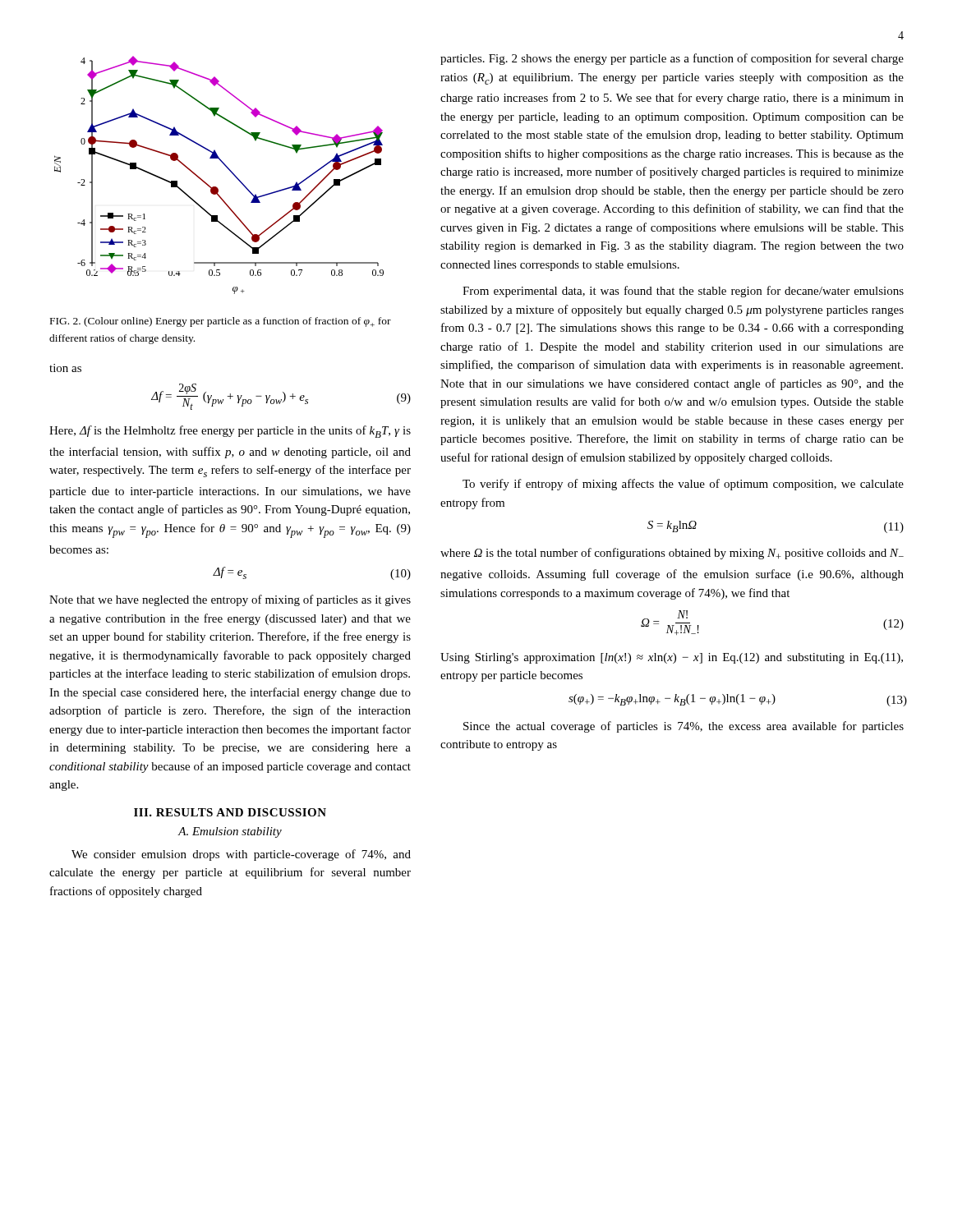Find the text block that reads "particles. Fig. 2 shows the"
The width and height of the screenshot is (953, 1232).
672,161
